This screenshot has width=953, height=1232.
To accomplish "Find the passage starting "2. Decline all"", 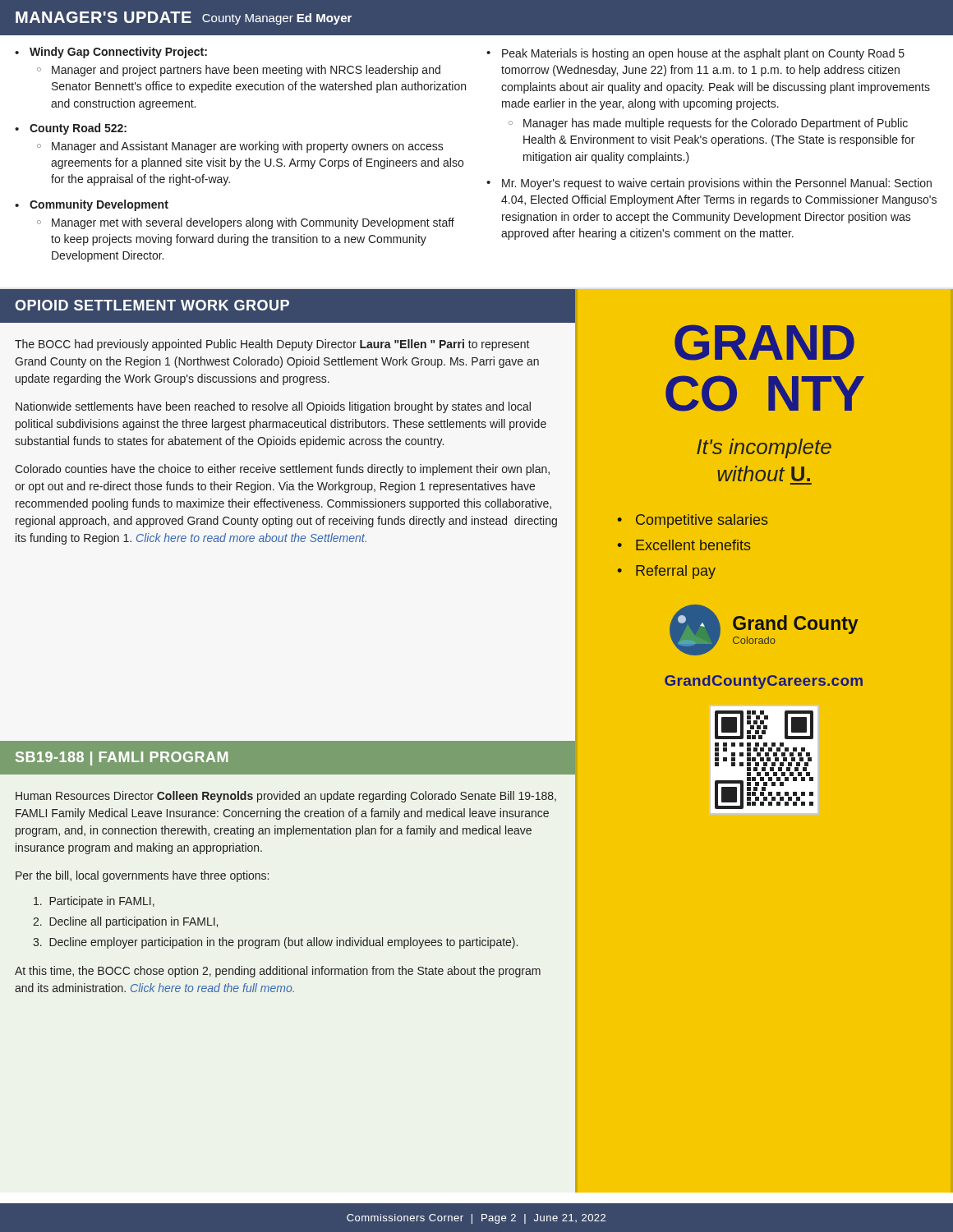I will [x=126, y=921].
